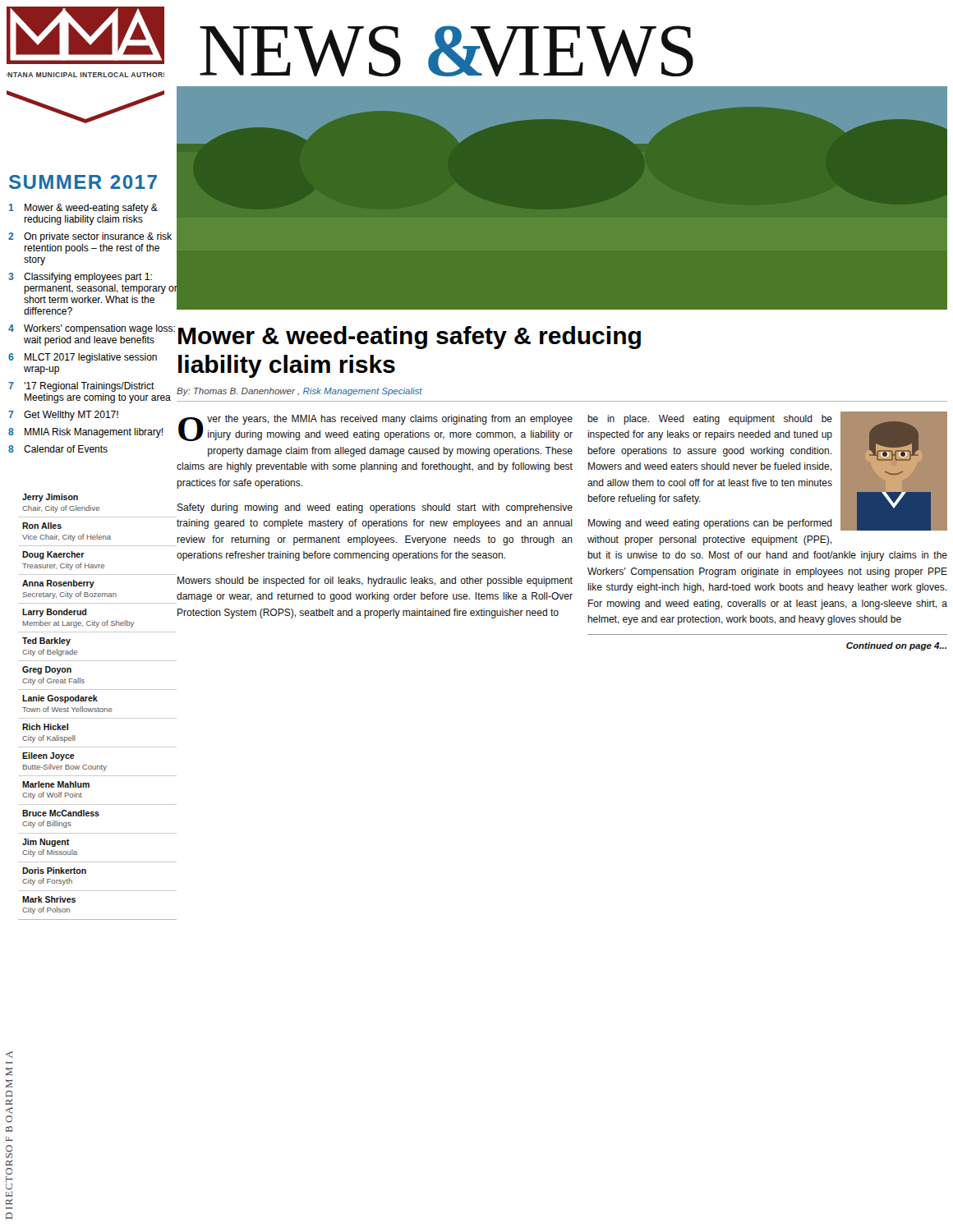Click on the list item that says "8 Calendar of Events"

pos(58,449)
